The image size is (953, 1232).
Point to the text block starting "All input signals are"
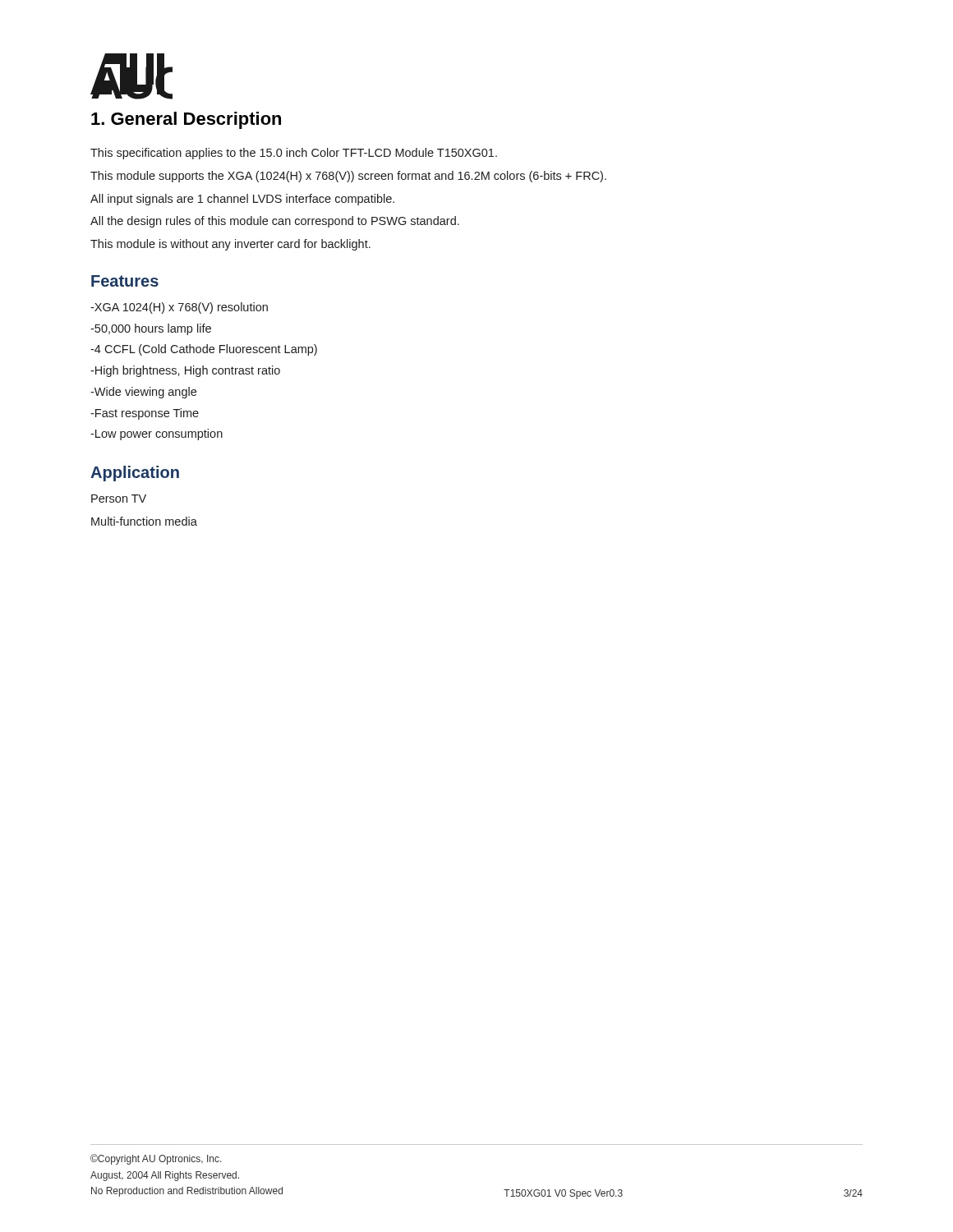click(243, 198)
